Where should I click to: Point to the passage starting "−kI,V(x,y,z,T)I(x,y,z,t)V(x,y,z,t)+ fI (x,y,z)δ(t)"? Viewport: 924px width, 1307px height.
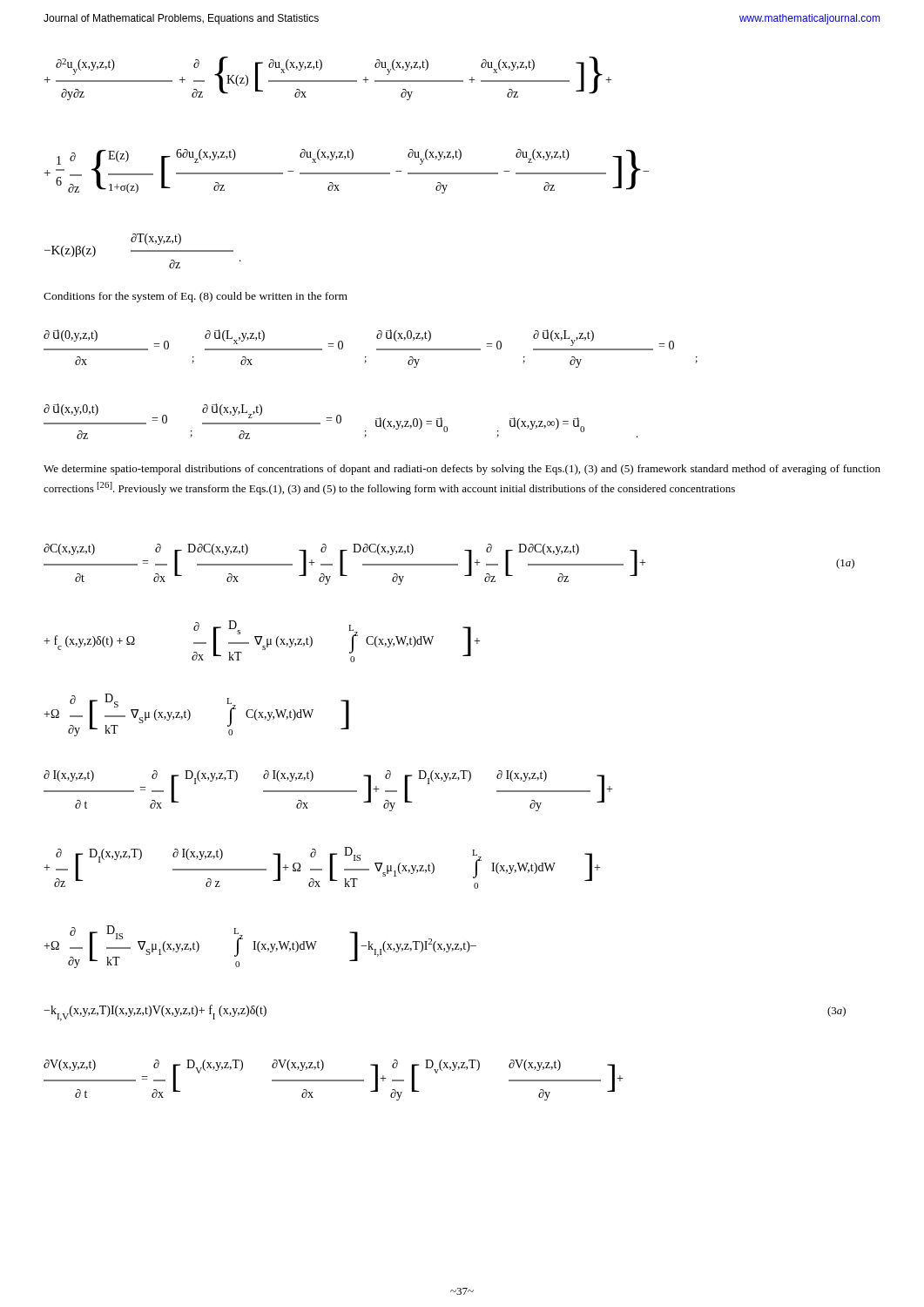pyautogui.click(x=157, y=1013)
